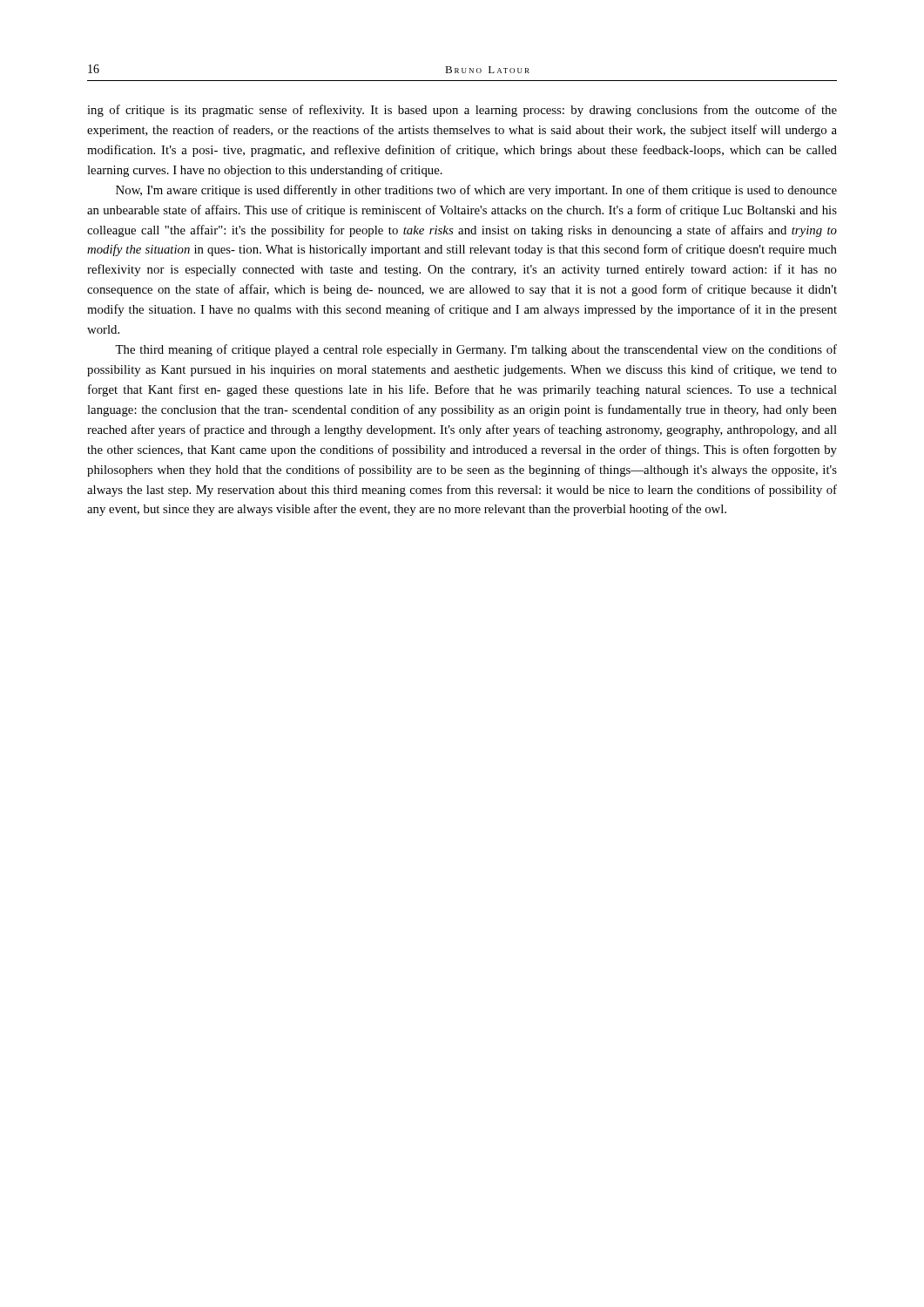Viewport: 924px width, 1307px height.
Task: Find the block on this page that starts "Now, I'm aware critique is used differently in"
Action: tap(462, 260)
